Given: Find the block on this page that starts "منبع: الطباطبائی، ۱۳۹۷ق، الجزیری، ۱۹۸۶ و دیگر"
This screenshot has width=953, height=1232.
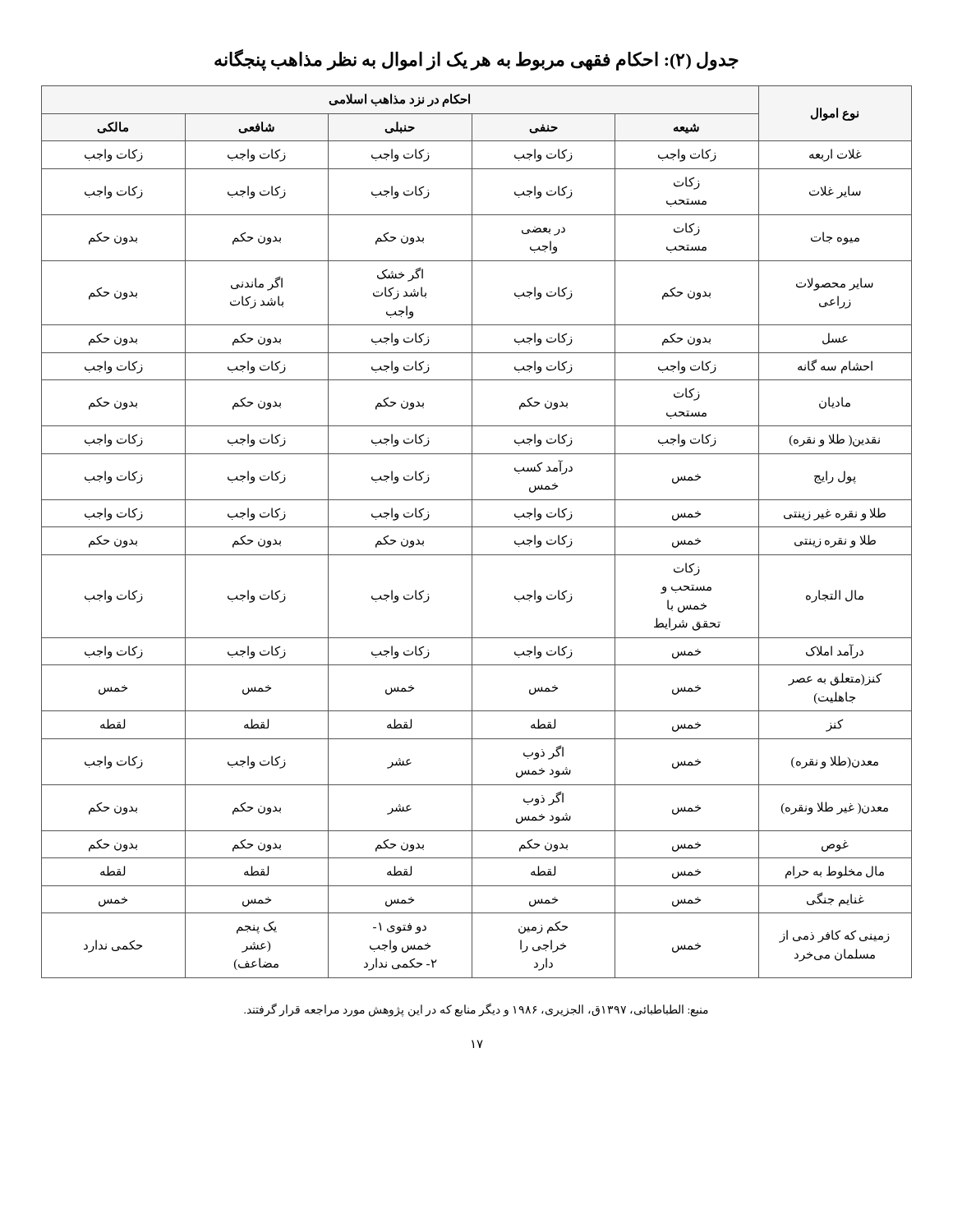Looking at the screenshot, I should tap(476, 1009).
